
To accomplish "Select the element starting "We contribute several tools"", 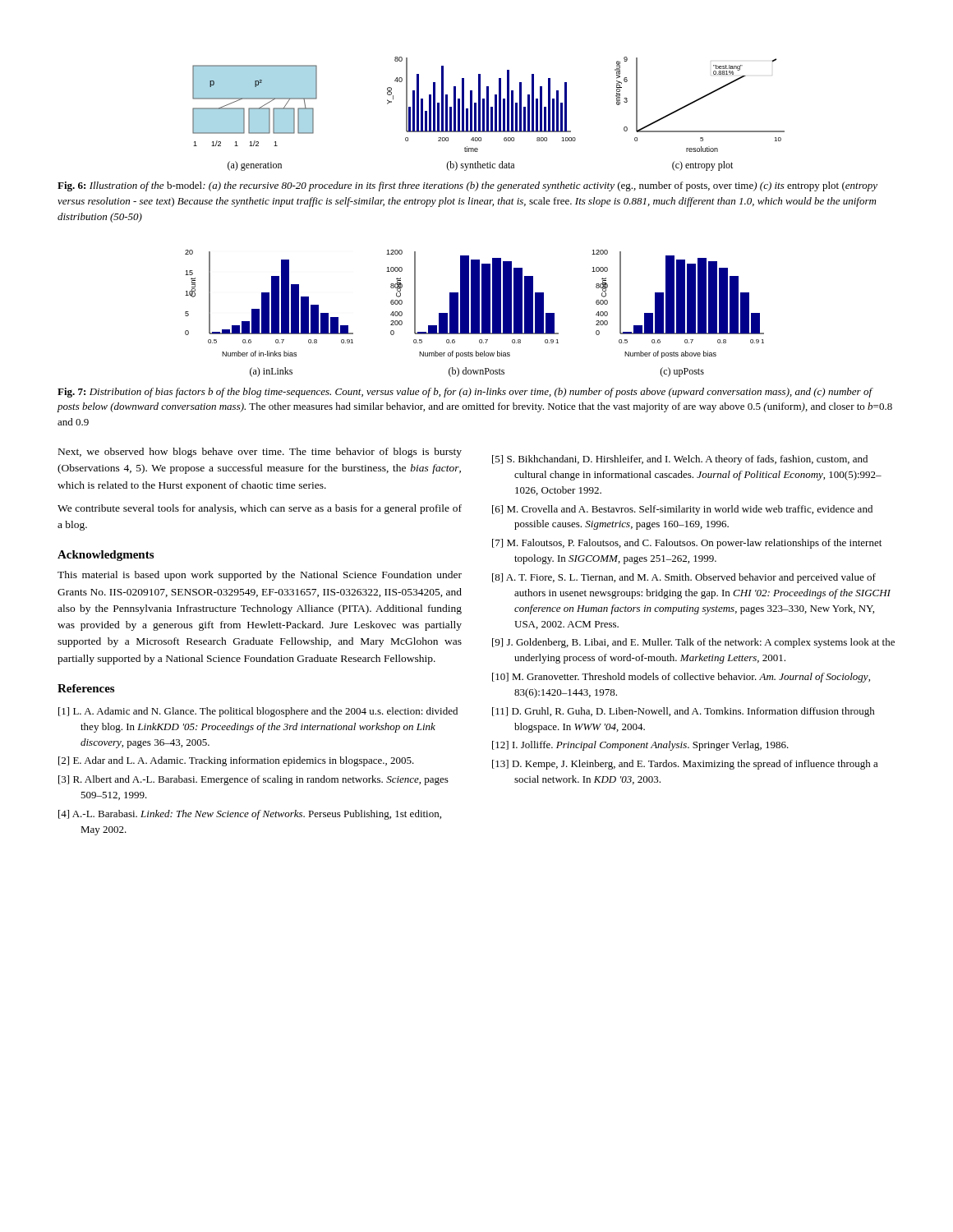I will point(260,516).
